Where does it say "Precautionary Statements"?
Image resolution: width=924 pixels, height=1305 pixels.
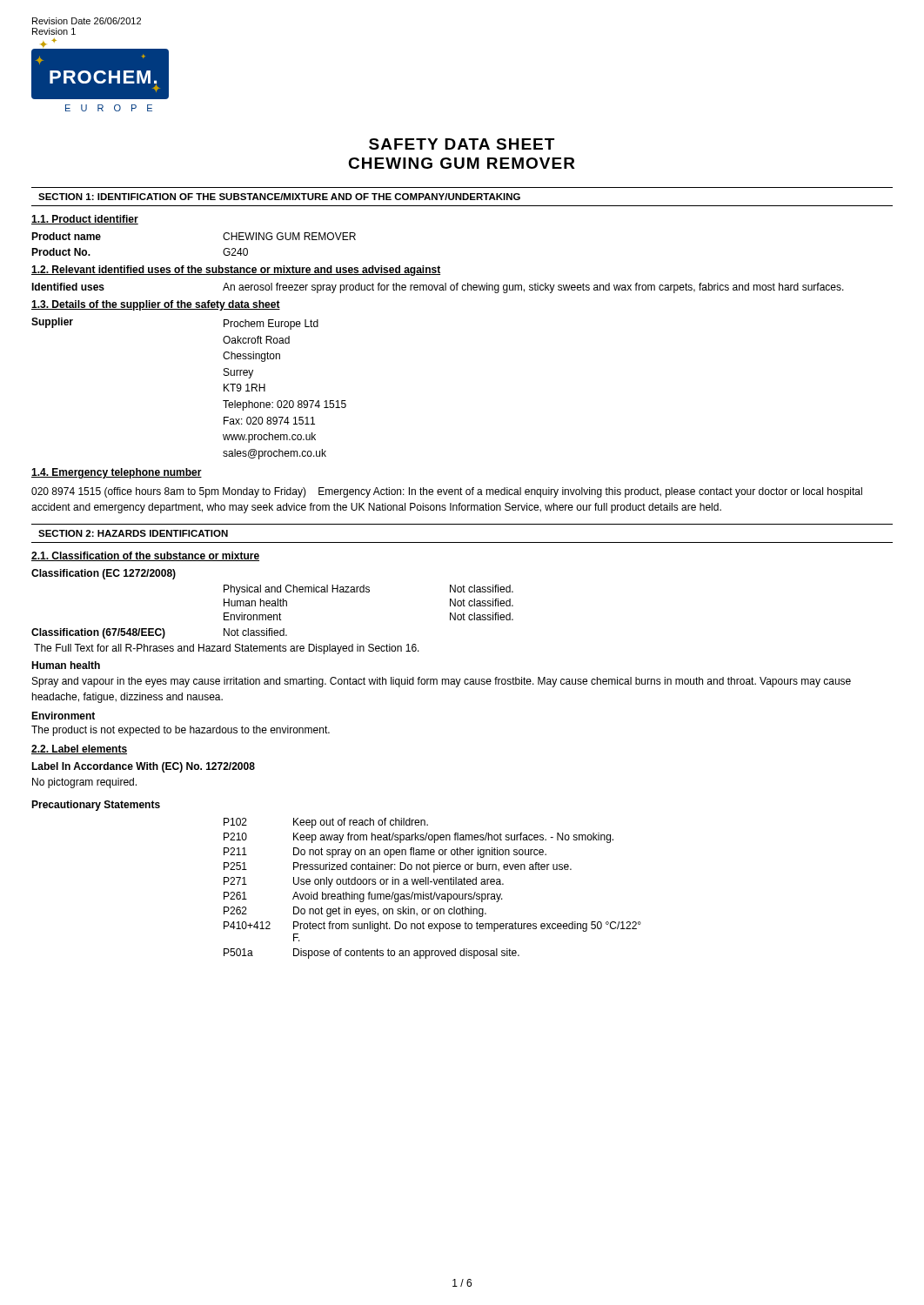click(96, 805)
